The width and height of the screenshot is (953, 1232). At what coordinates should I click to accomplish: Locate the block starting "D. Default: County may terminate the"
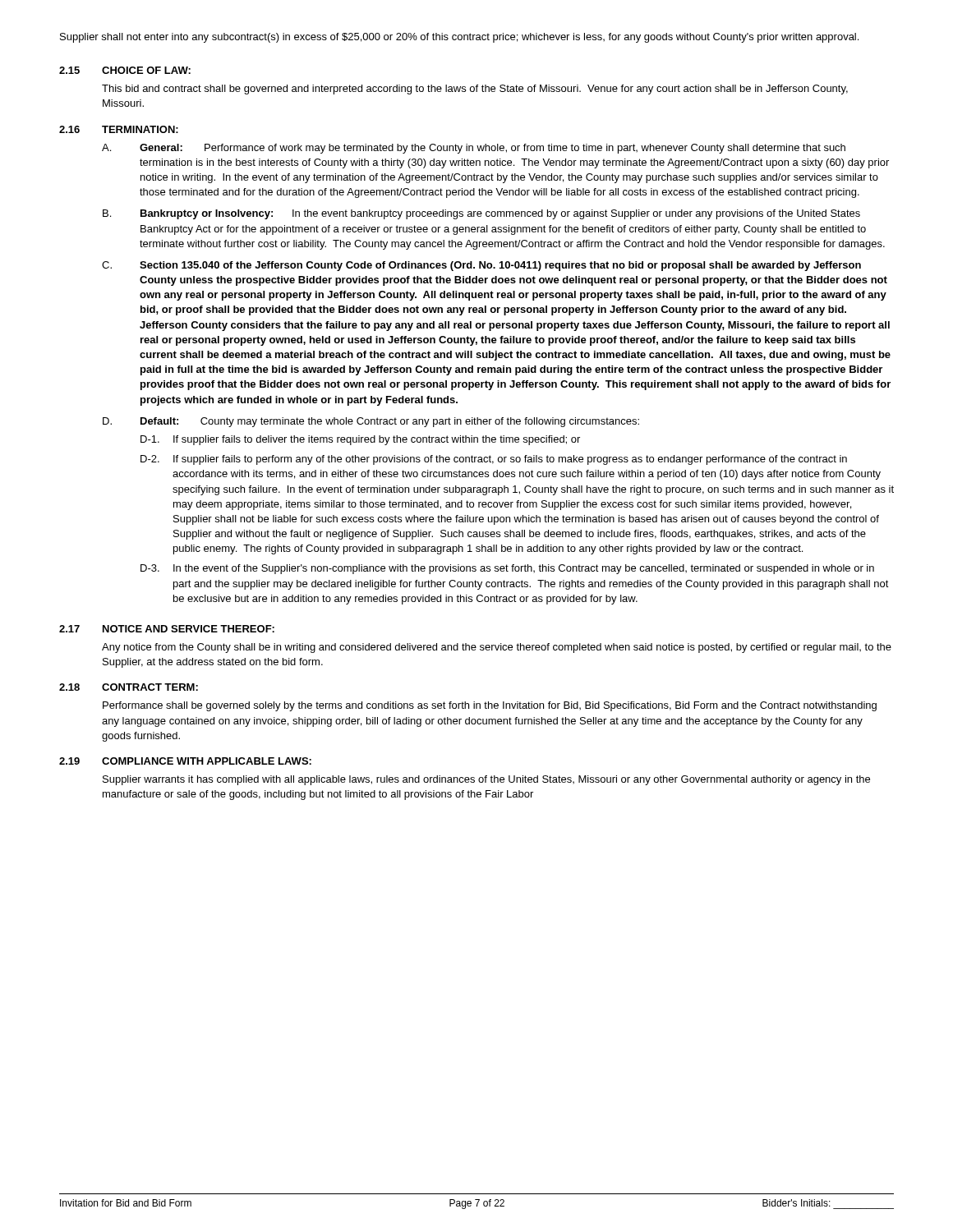[498, 512]
